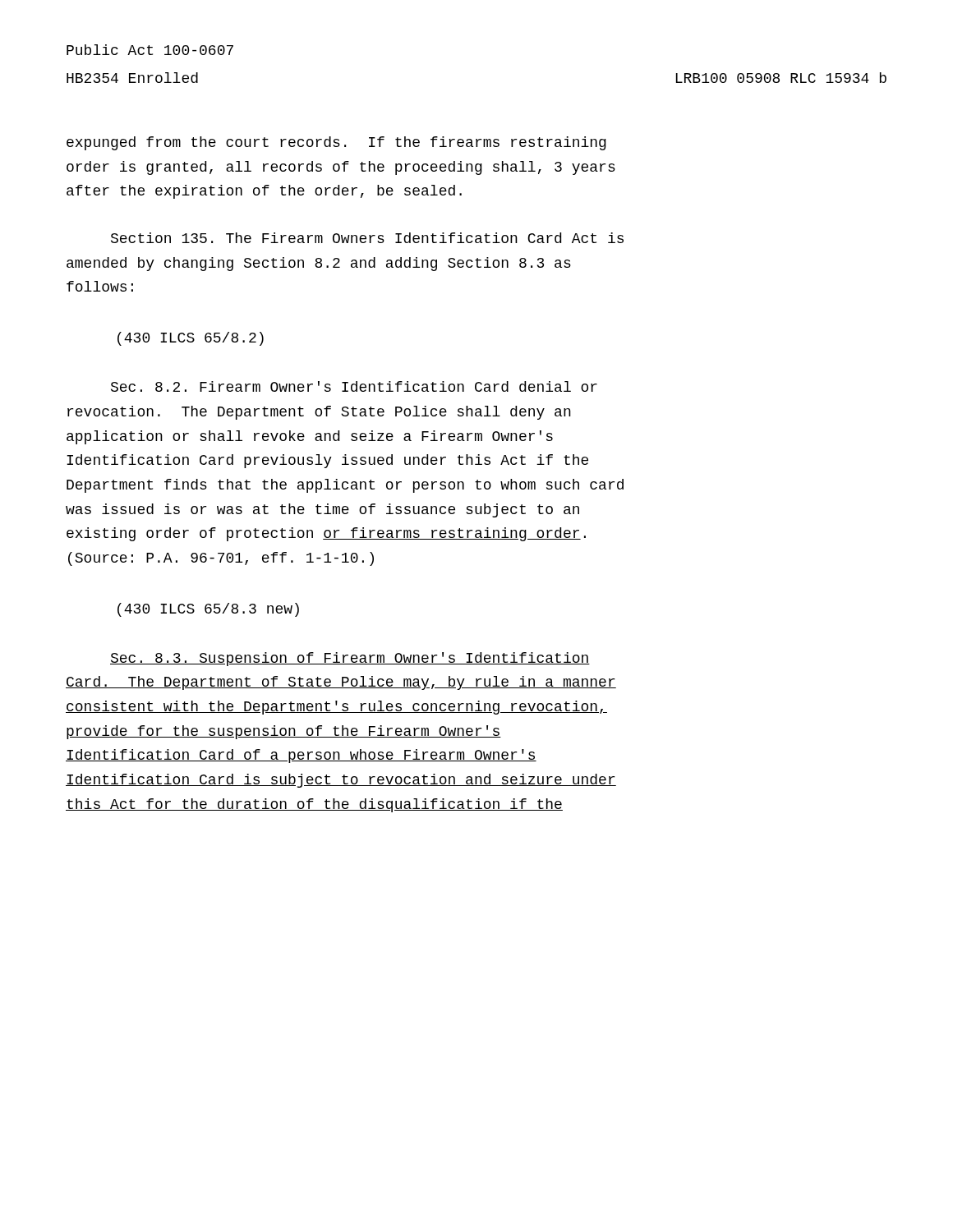Find the text block with the text "expunged from the court"
This screenshot has height=1232, width=953.
tap(341, 167)
